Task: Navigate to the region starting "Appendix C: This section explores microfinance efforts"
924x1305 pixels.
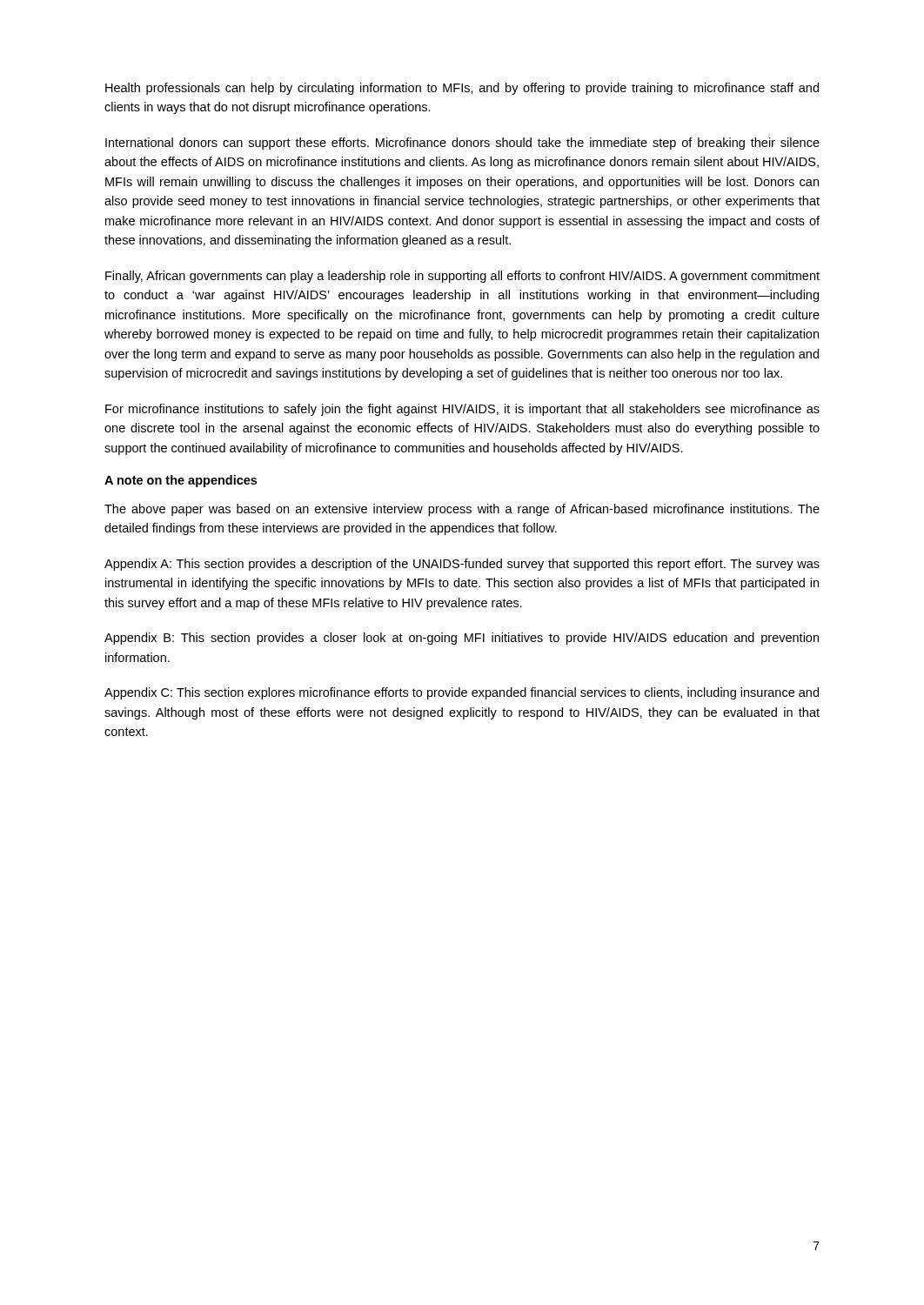Action: click(462, 712)
